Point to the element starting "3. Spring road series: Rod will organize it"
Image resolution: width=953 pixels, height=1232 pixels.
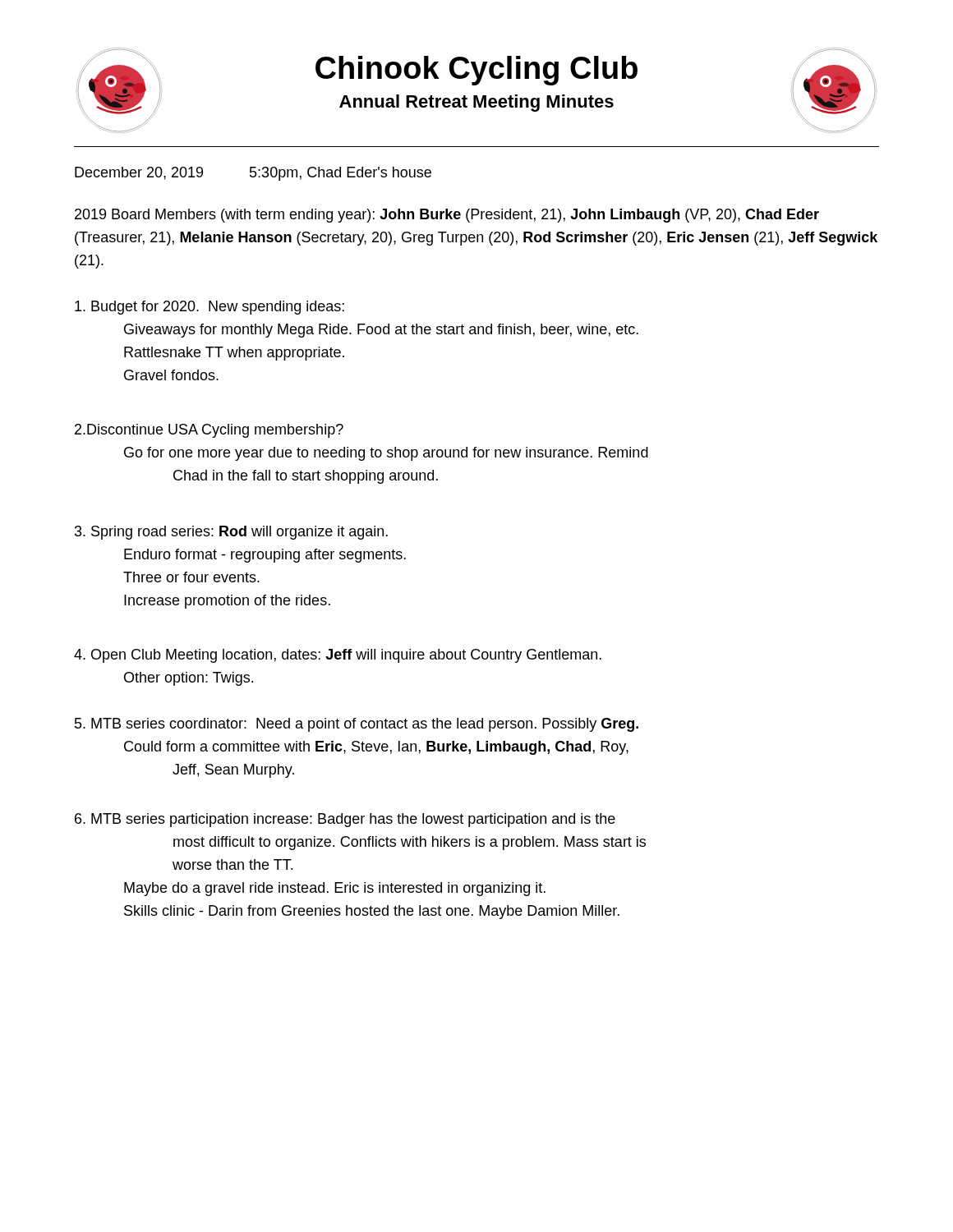pos(231,533)
